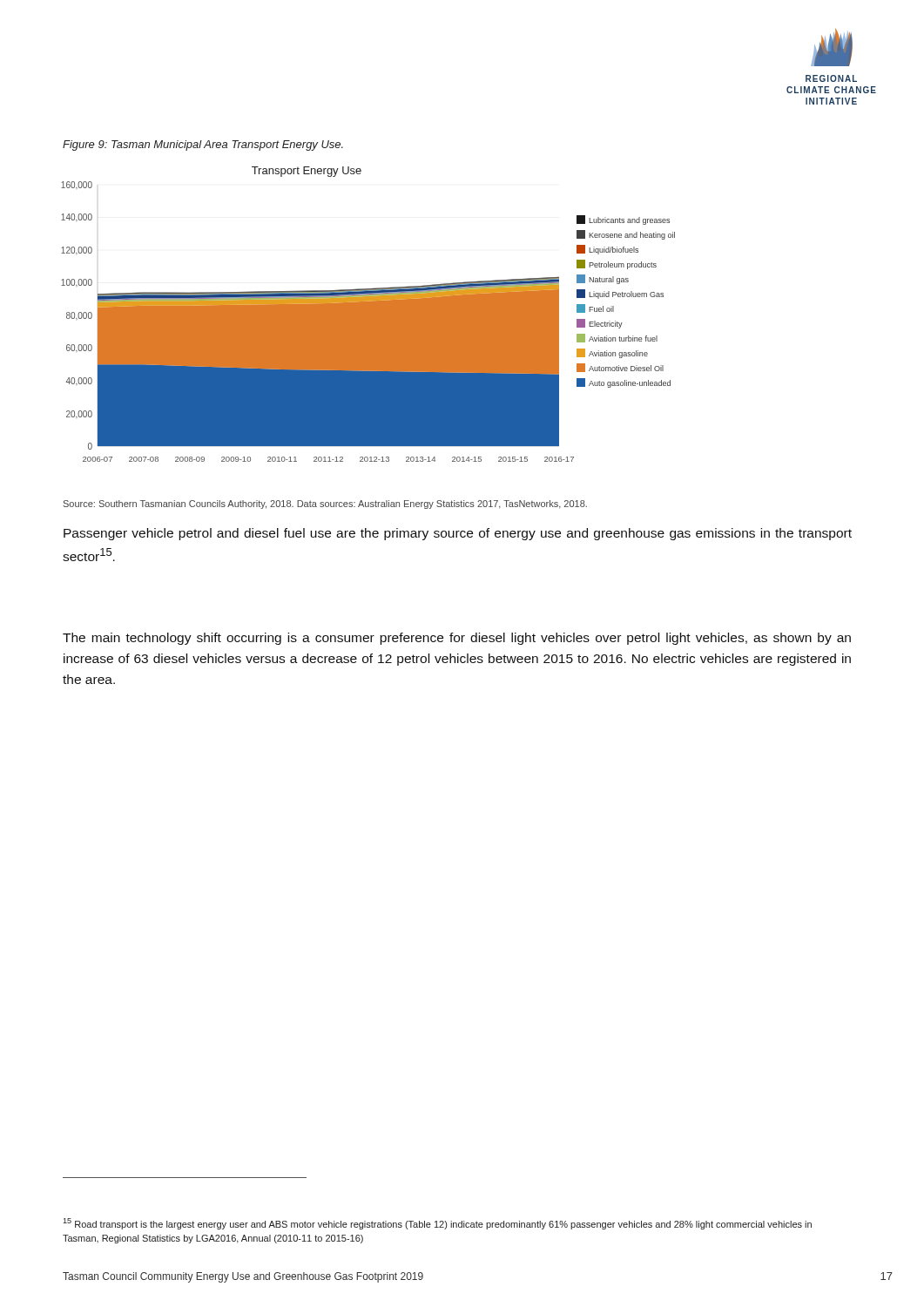The height and width of the screenshot is (1307, 924).
Task: Locate the region starting "Passenger vehicle petrol and diesel"
Action: (457, 545)
